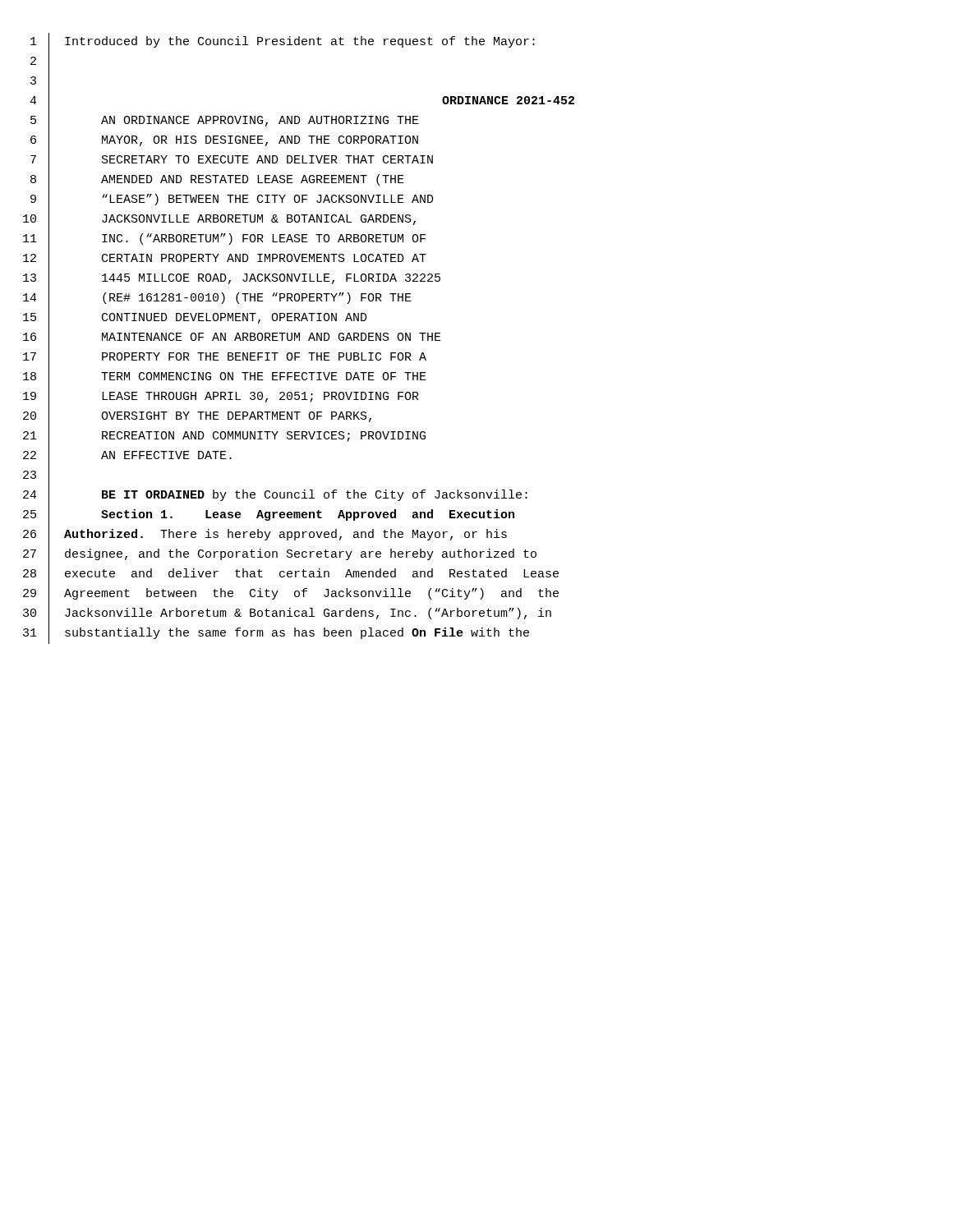Click the passage that begins "24 BE IT ORDAINED"
The height and width of the screenshot is (1232, 953).
(476, 496)
